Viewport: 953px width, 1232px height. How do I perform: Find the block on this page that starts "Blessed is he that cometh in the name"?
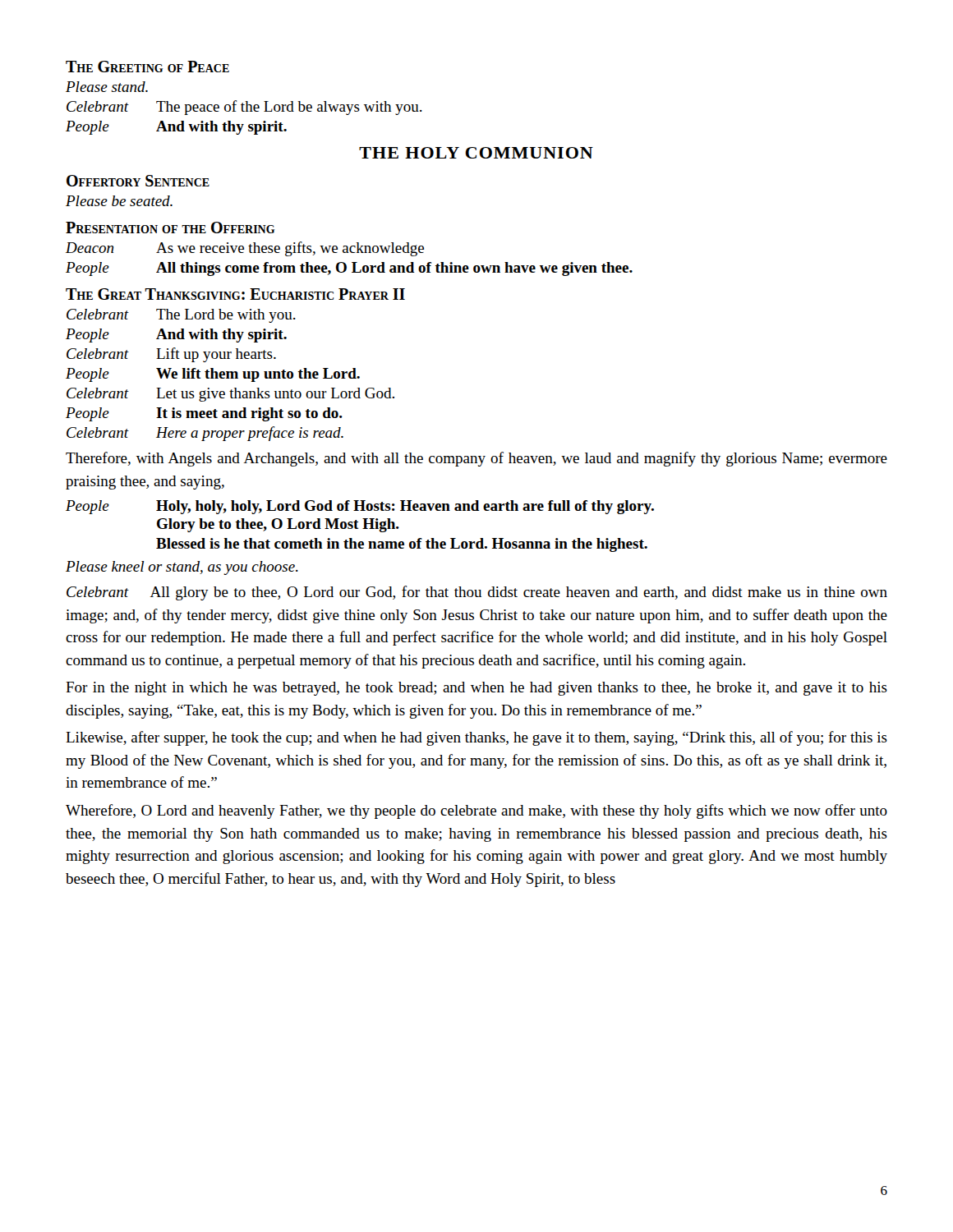[x=402, y=543]
